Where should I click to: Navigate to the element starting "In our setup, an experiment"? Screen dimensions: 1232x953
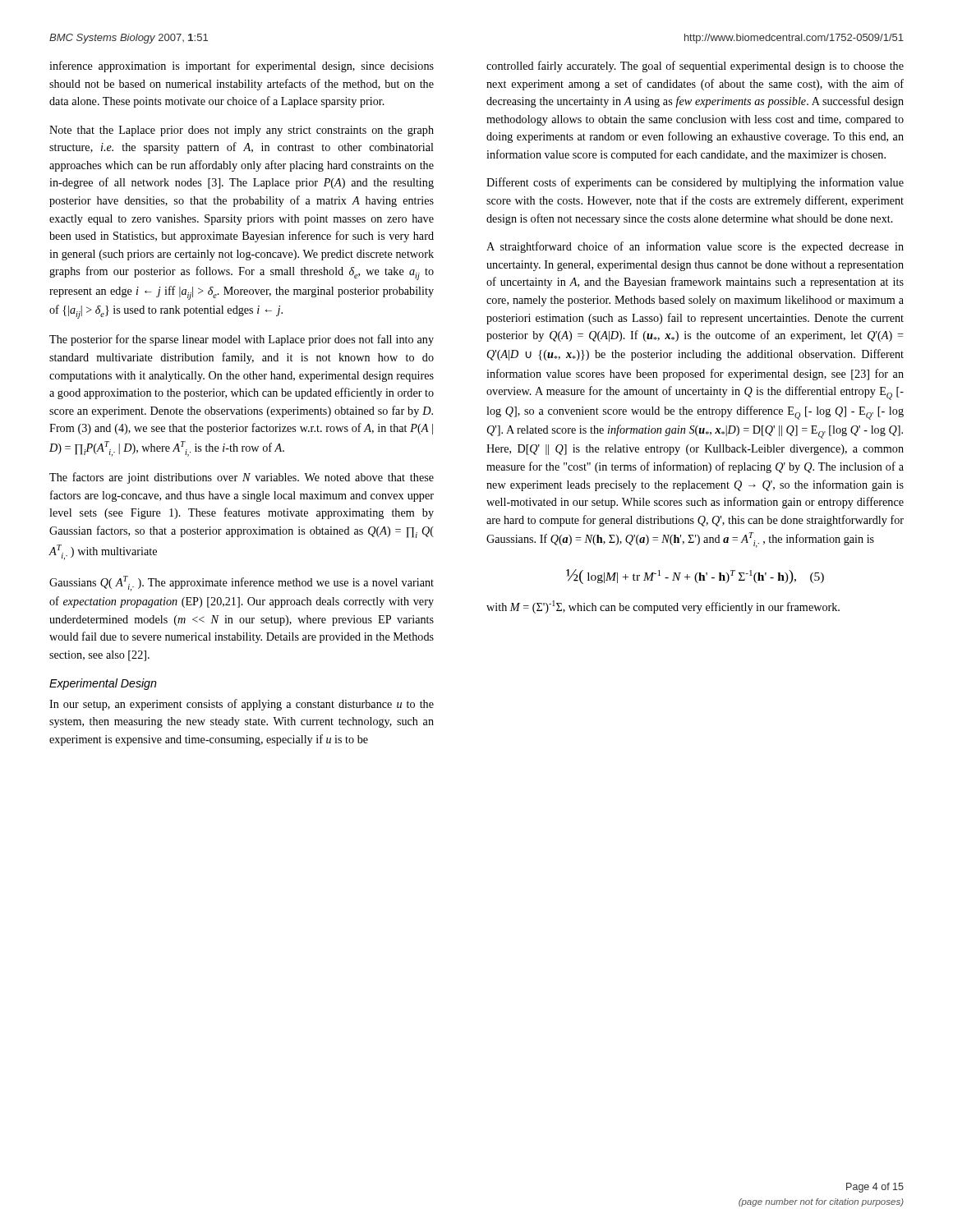(x=242, y=722)
